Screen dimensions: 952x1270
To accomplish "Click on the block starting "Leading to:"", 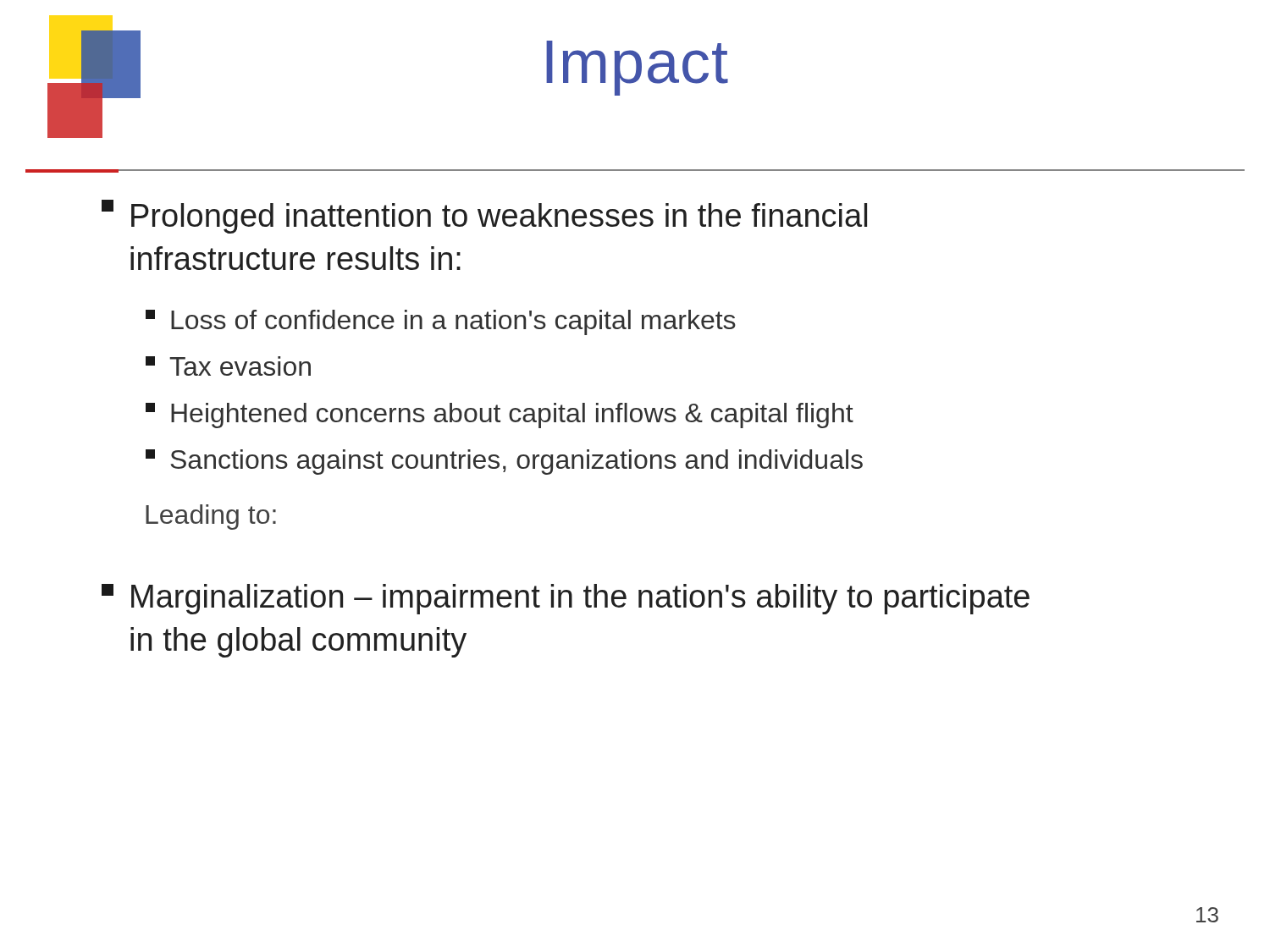I will (x=211, y=514).
